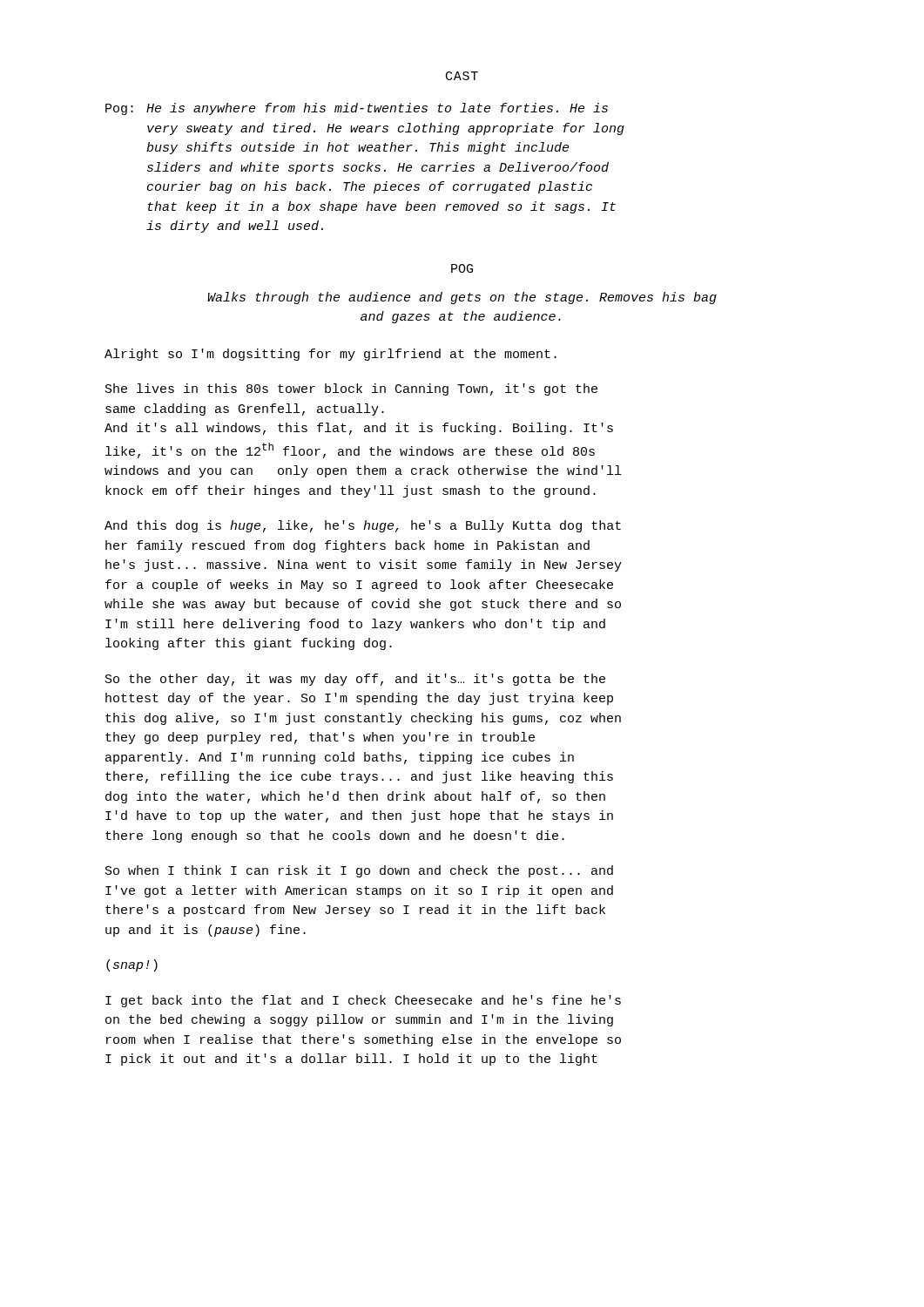Image resolution: width=924 pixels, height=1307 pixels.
Task: Navigate to the text block starting "And this dog"
Action: (363, 586)
